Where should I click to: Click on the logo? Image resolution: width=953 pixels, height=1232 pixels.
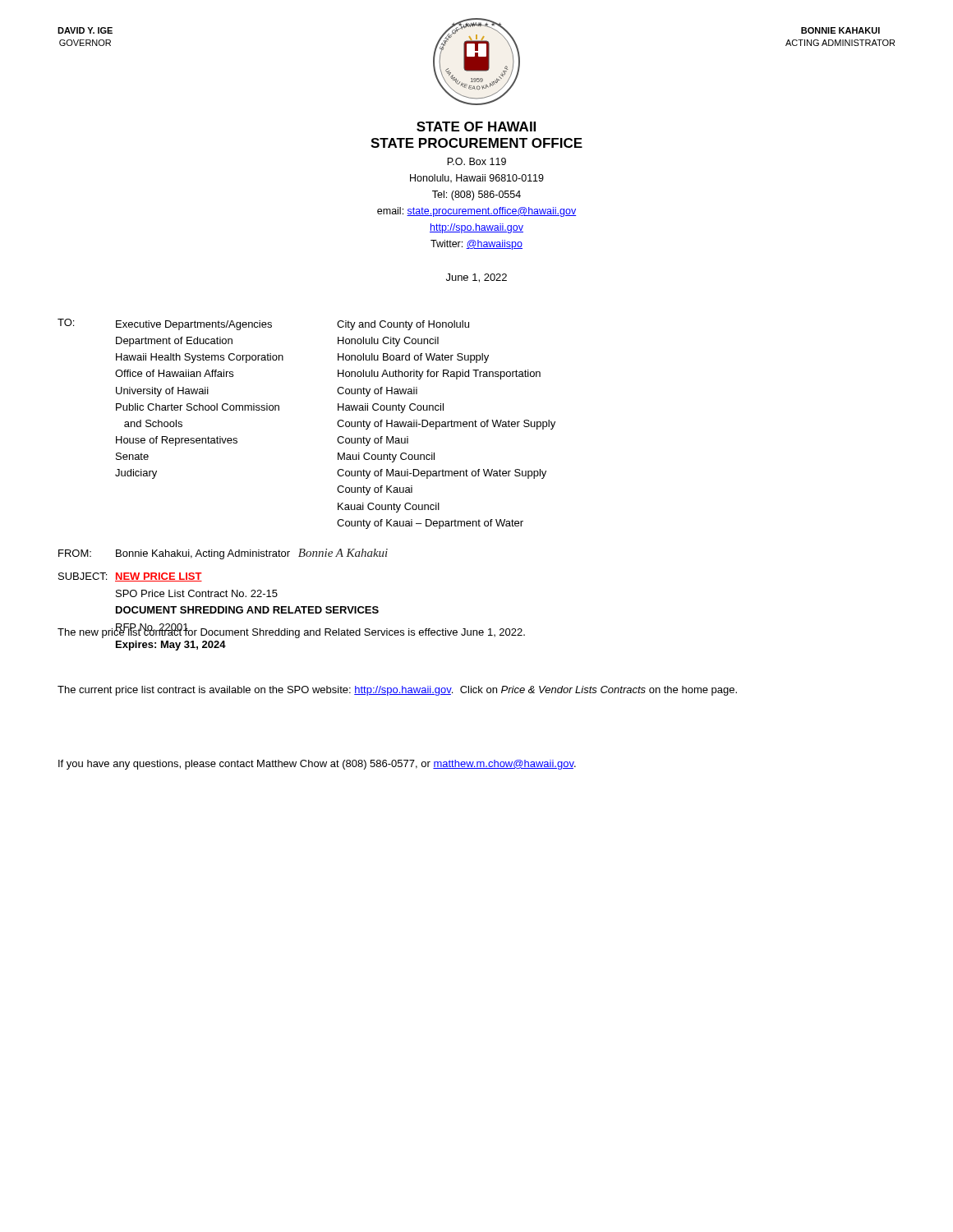coord(476,63)
